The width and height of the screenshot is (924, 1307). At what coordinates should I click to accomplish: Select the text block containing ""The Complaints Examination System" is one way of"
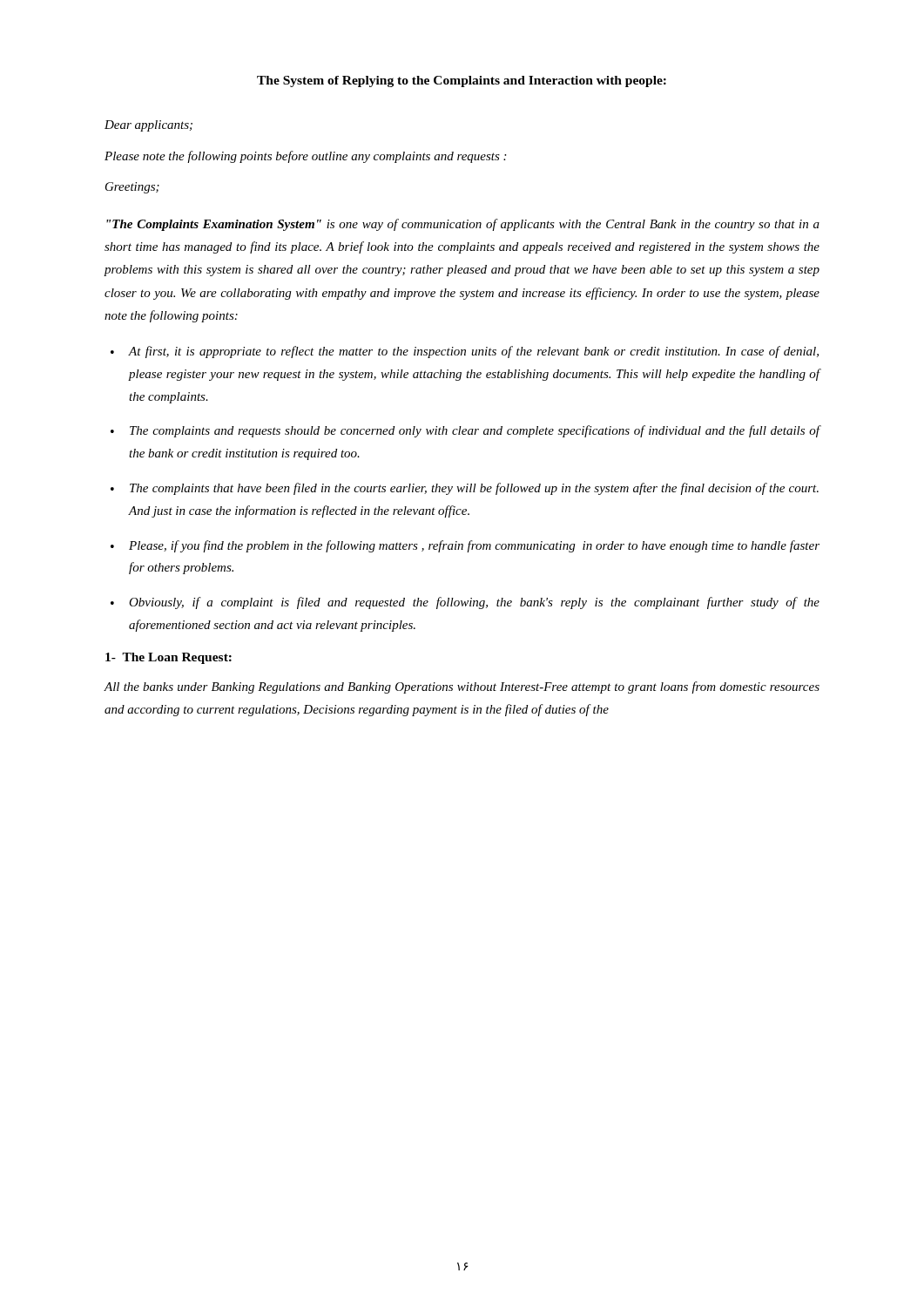pos(462,269)
